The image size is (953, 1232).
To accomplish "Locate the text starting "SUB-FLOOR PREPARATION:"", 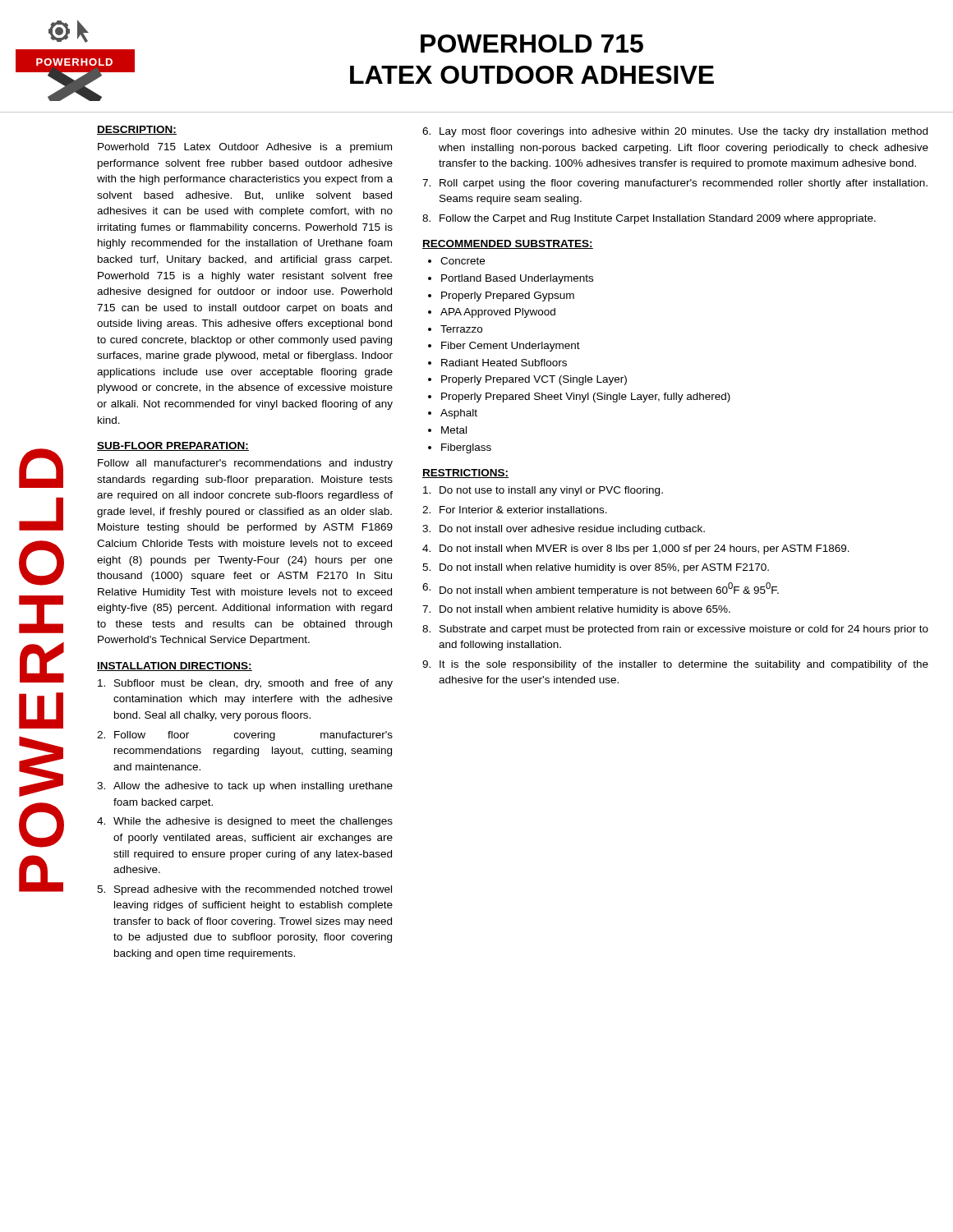I will click(173, 446).
